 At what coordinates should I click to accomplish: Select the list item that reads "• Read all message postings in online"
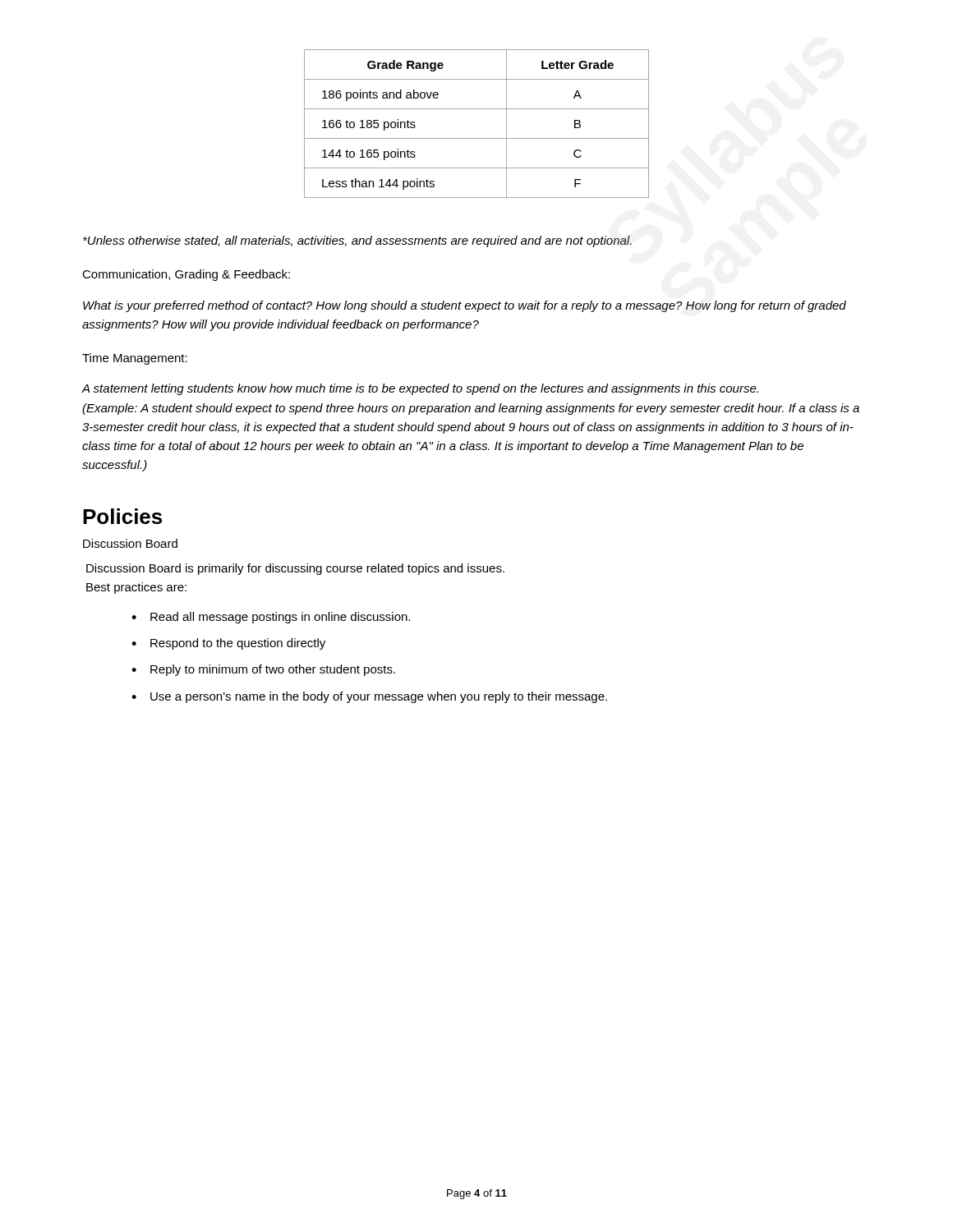pyautogui.click(x=271, y=618)
